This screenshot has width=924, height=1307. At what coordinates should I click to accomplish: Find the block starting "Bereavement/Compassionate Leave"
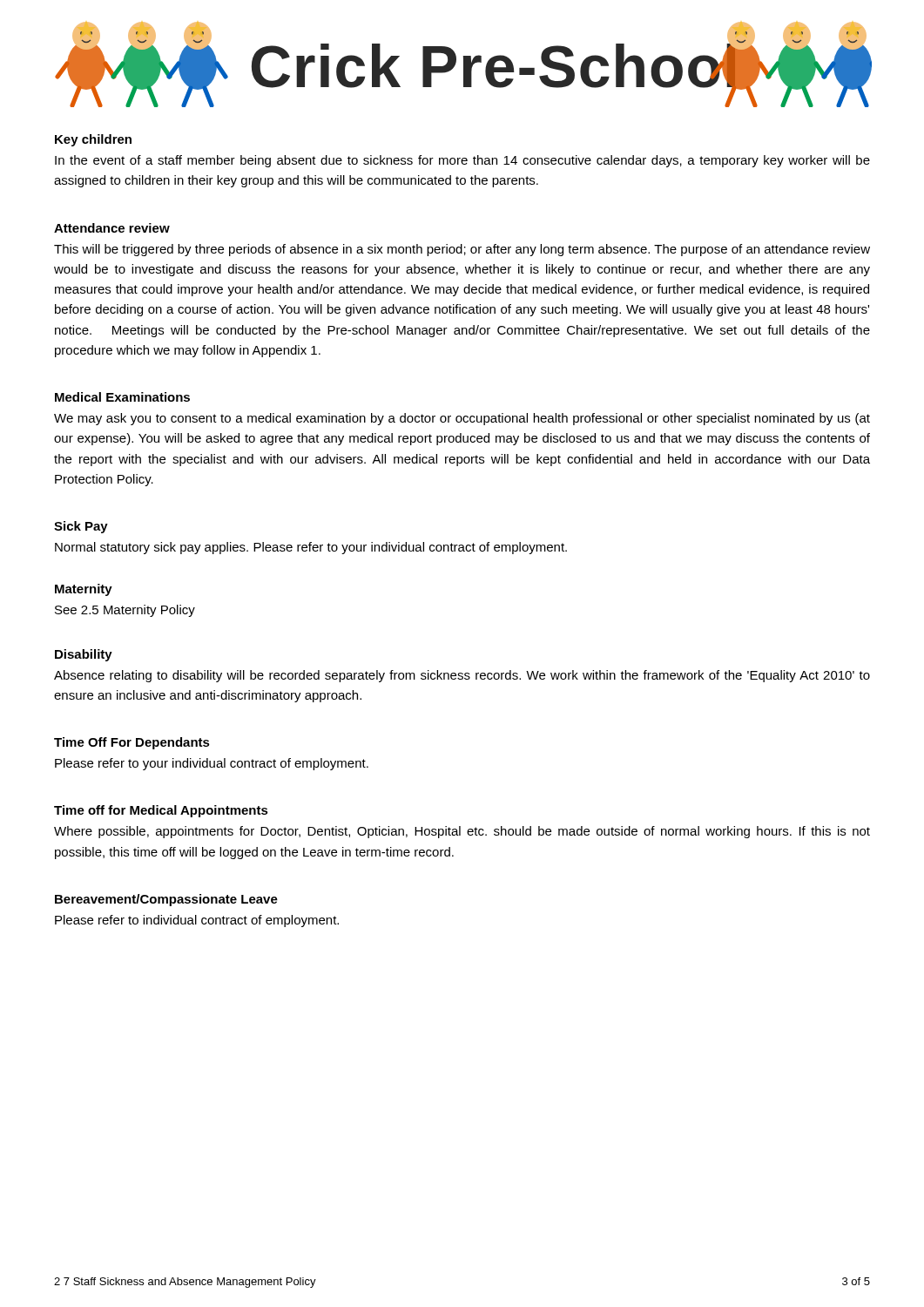click(x=166, y=899)
